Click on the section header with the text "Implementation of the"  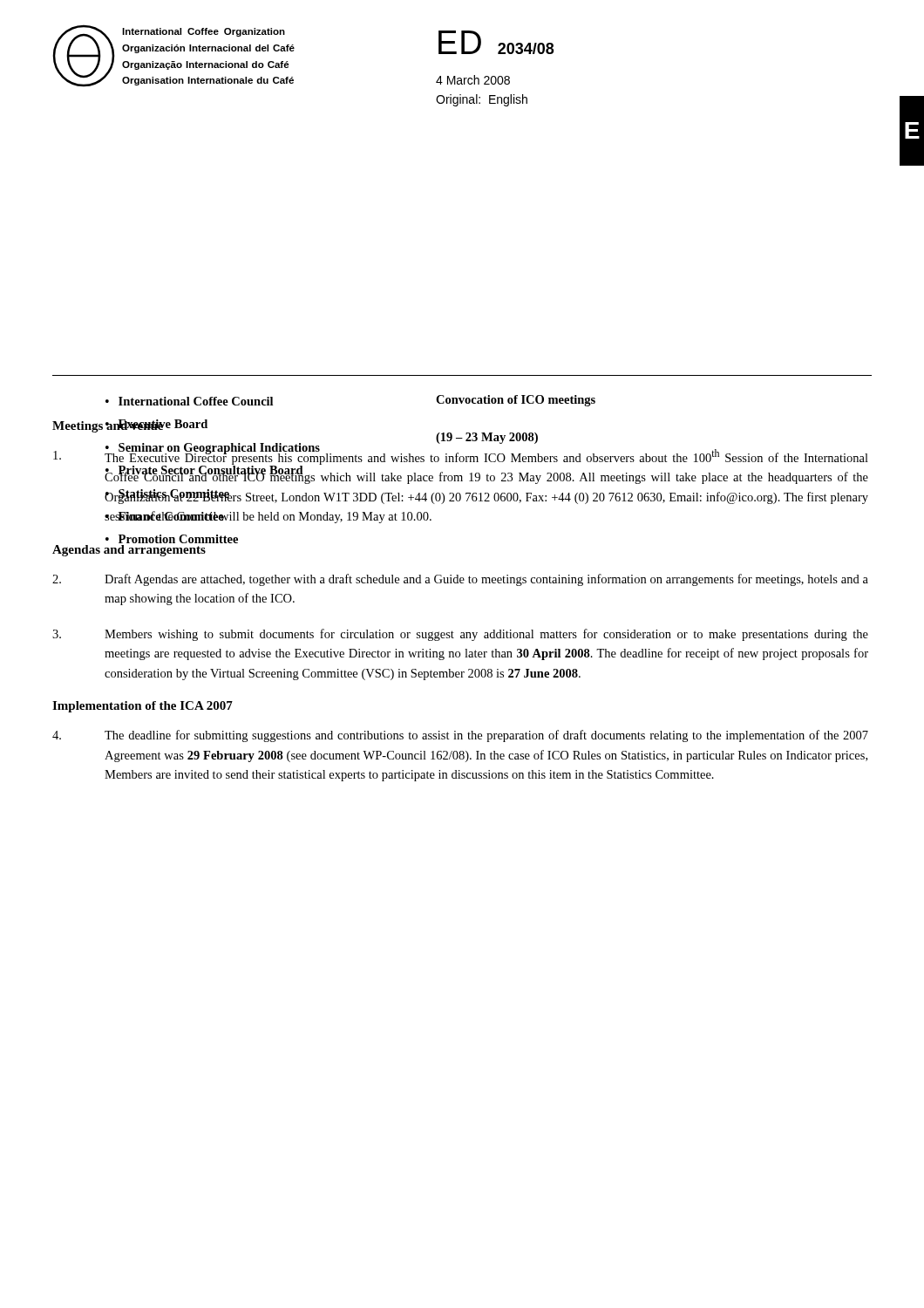[142, 705]
